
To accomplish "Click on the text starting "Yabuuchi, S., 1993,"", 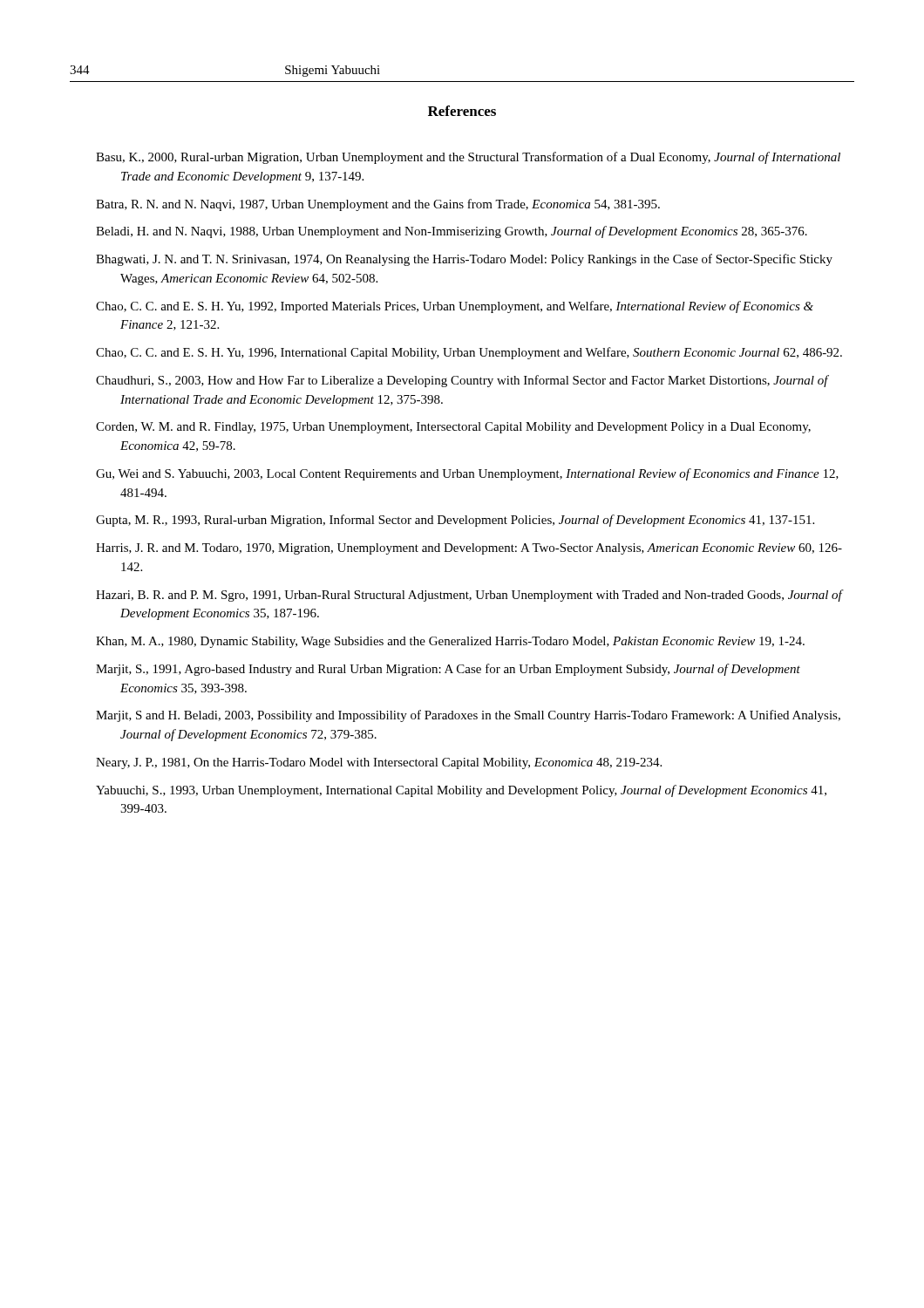I will click(x=462, y=799).
